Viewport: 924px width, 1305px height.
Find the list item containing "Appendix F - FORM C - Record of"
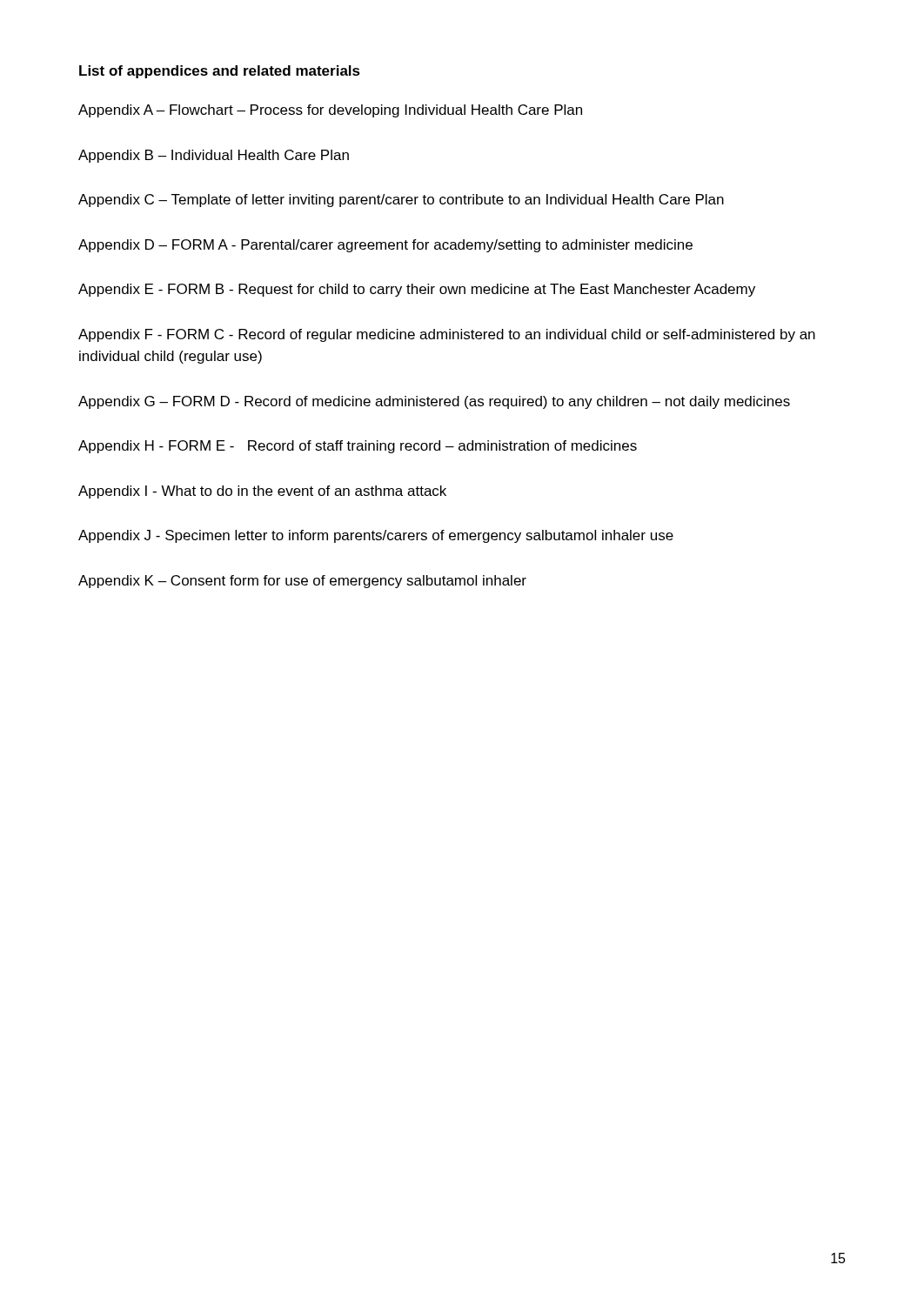tap(447, 345)
